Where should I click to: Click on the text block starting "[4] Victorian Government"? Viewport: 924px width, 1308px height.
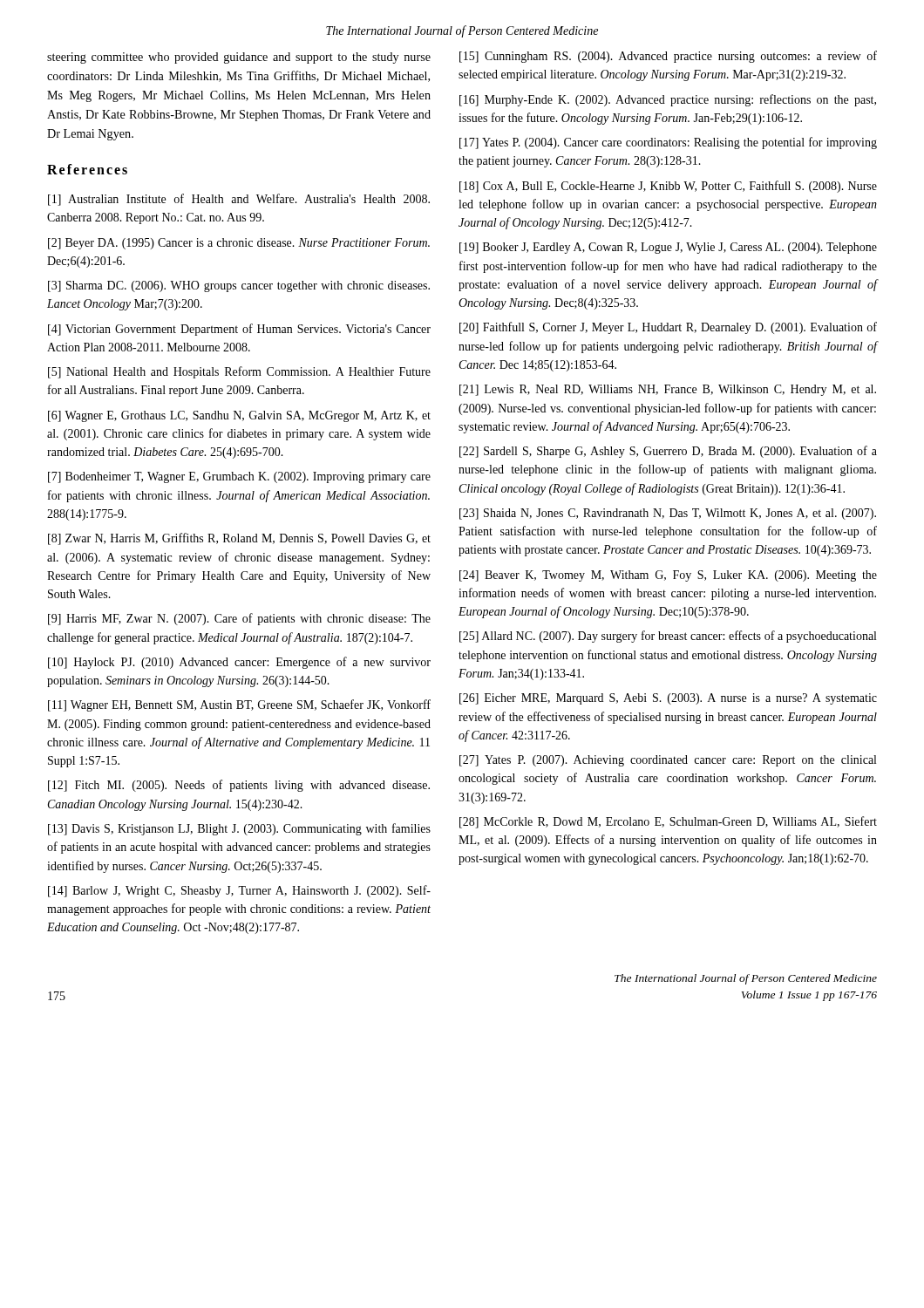pyautogui.click(x=239, y=338)
